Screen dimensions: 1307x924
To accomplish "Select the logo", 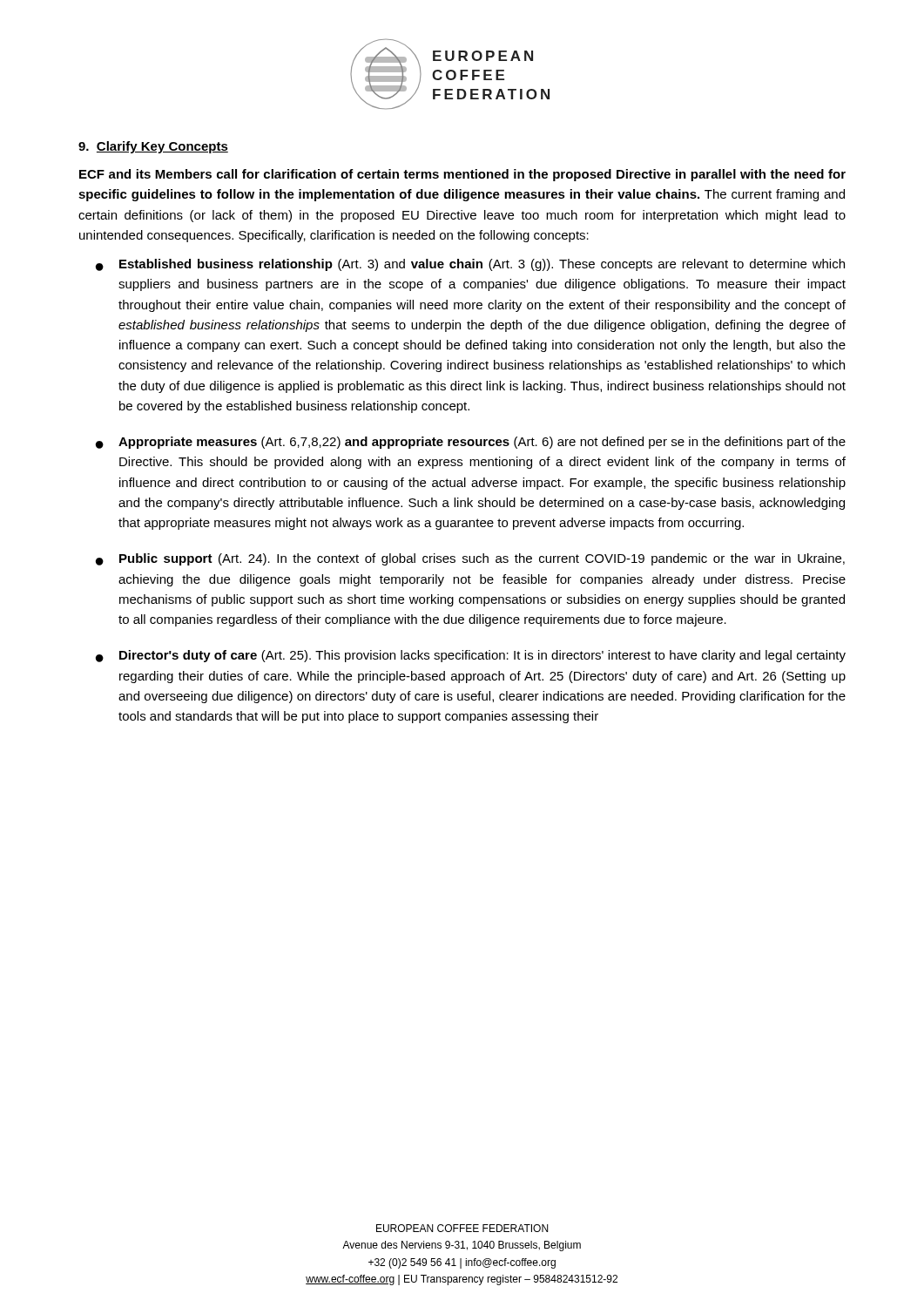I will point(462,61).
